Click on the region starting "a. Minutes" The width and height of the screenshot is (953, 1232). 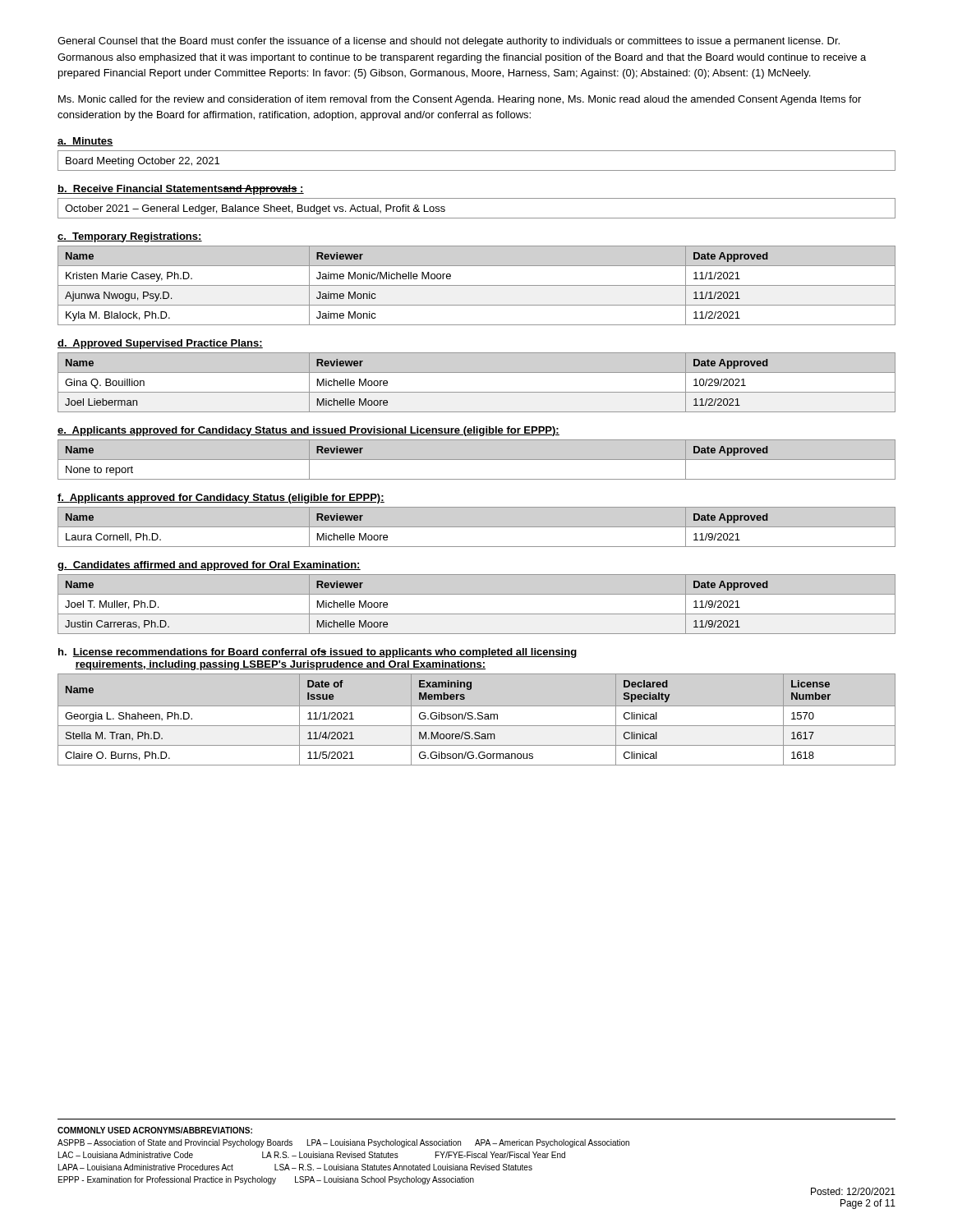(x=85, y=140)
